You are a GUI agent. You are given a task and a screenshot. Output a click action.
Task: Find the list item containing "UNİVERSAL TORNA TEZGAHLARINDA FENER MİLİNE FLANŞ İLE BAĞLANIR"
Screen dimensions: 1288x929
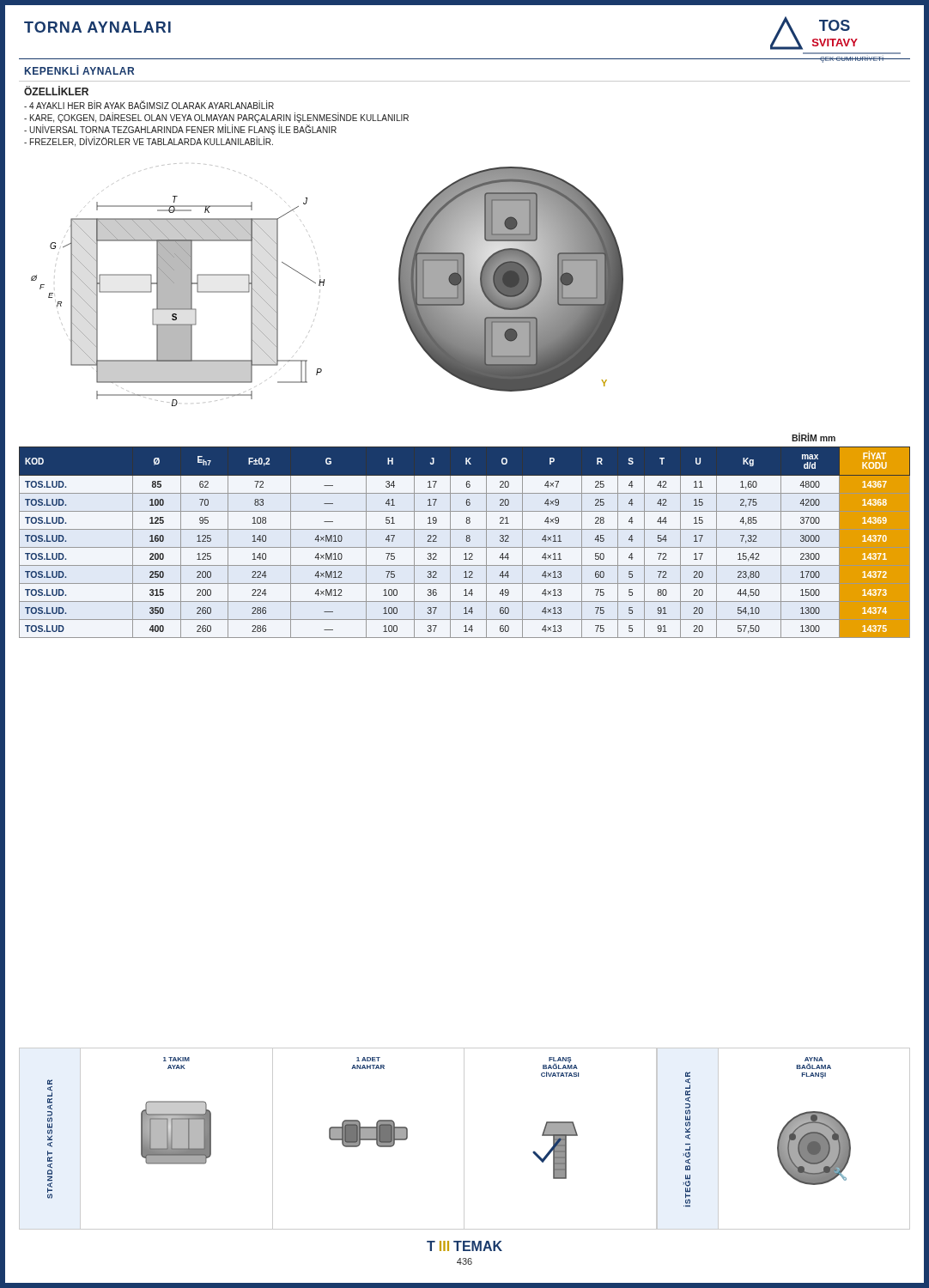pyautogui.click(x=180, y=130)
